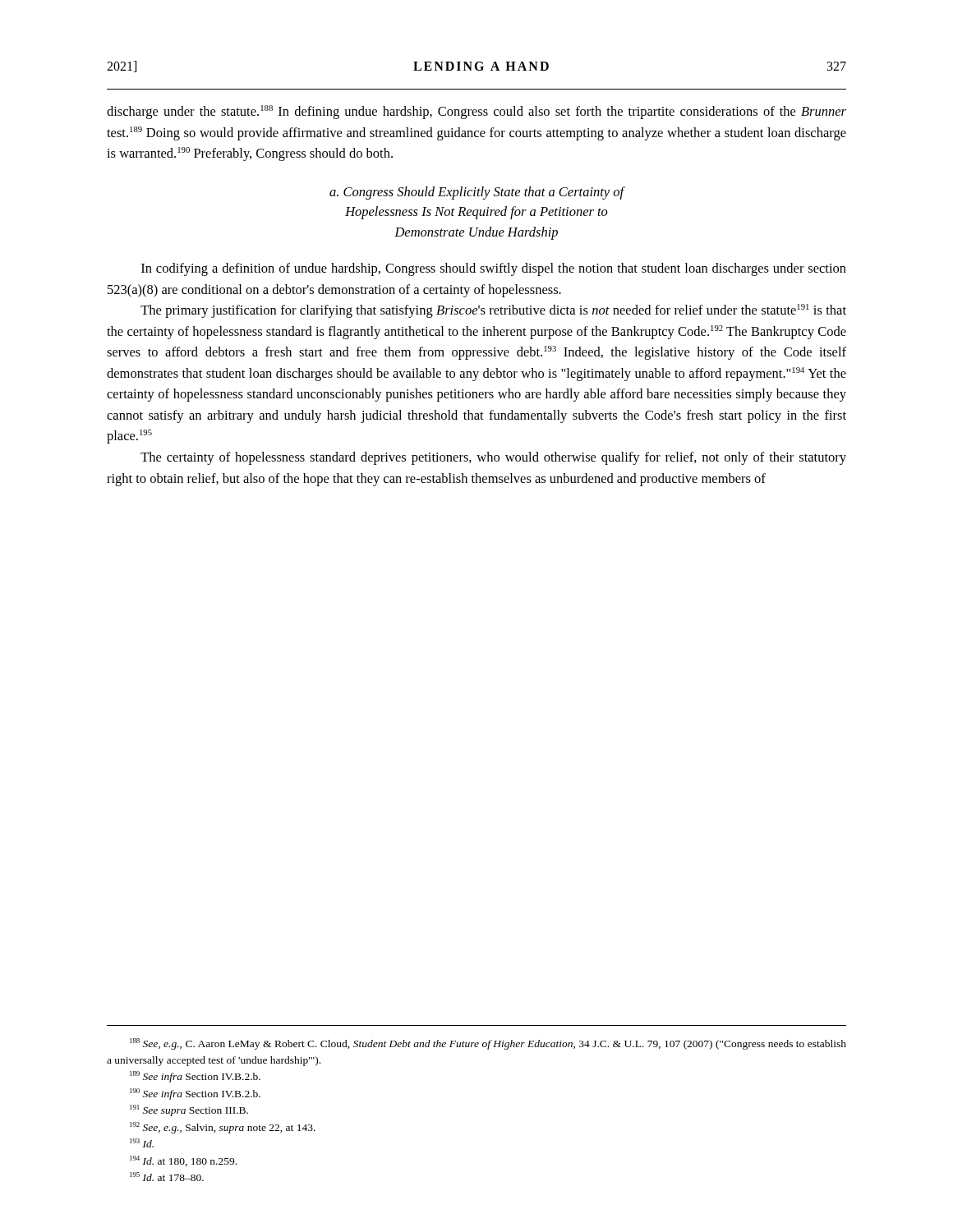Viewport: 953px width, 1232px height.
Task: Click on the footnote that says "190 See infra Section IV.B.2.b."
Action: point(195,1093)
